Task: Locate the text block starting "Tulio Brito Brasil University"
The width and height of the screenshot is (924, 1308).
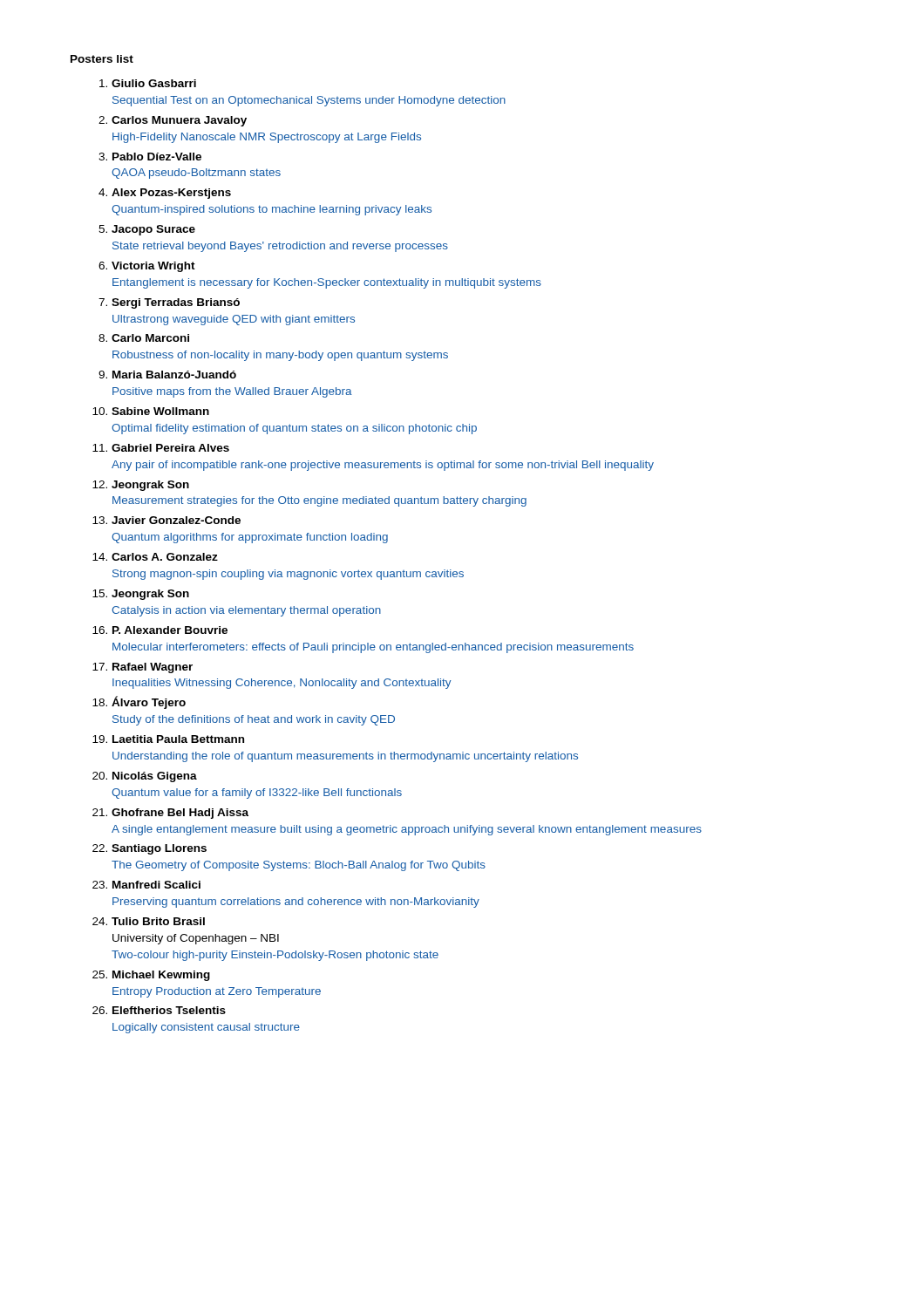Action: 158,921
